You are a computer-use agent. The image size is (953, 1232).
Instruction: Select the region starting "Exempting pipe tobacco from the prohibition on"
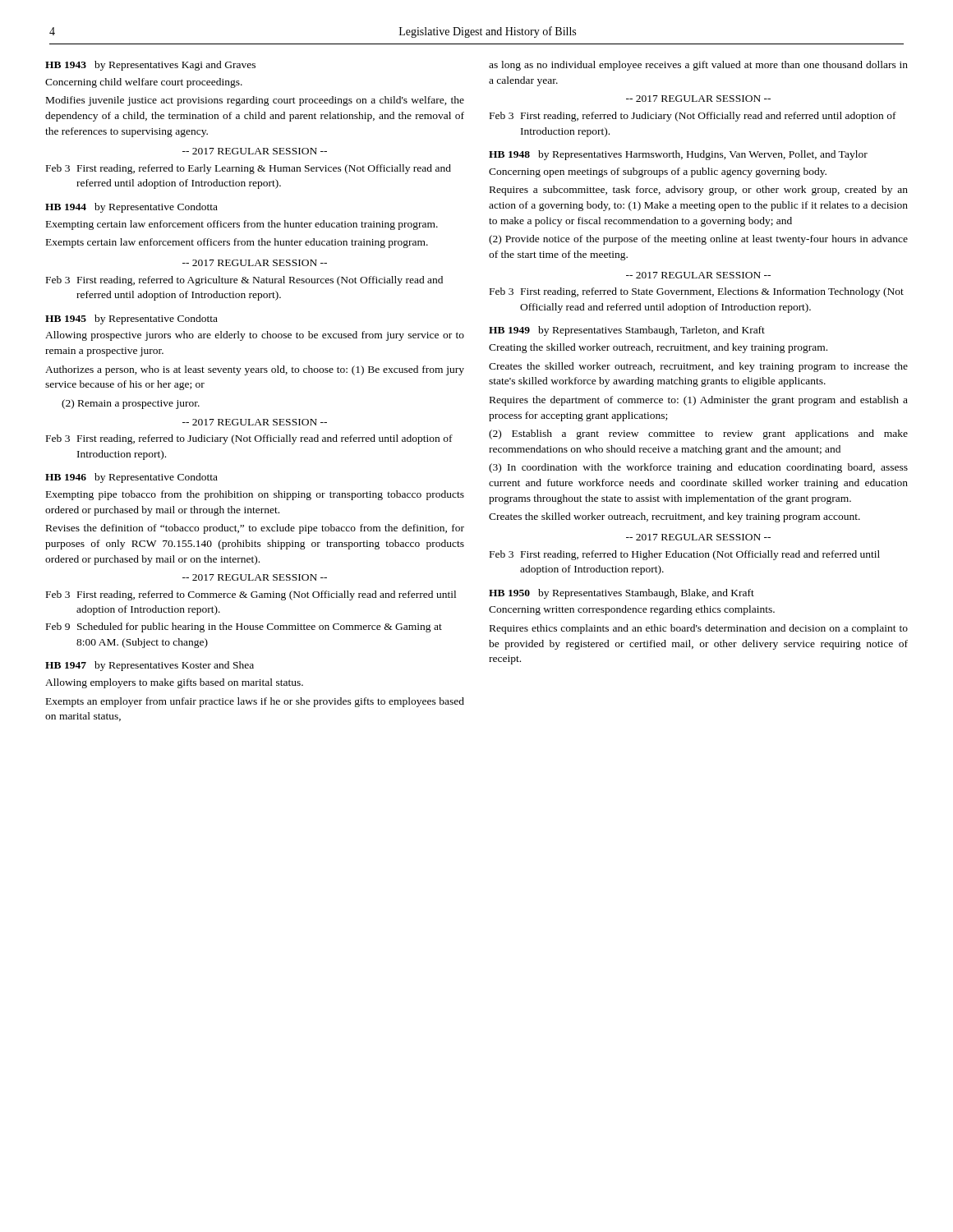(255, 568)
